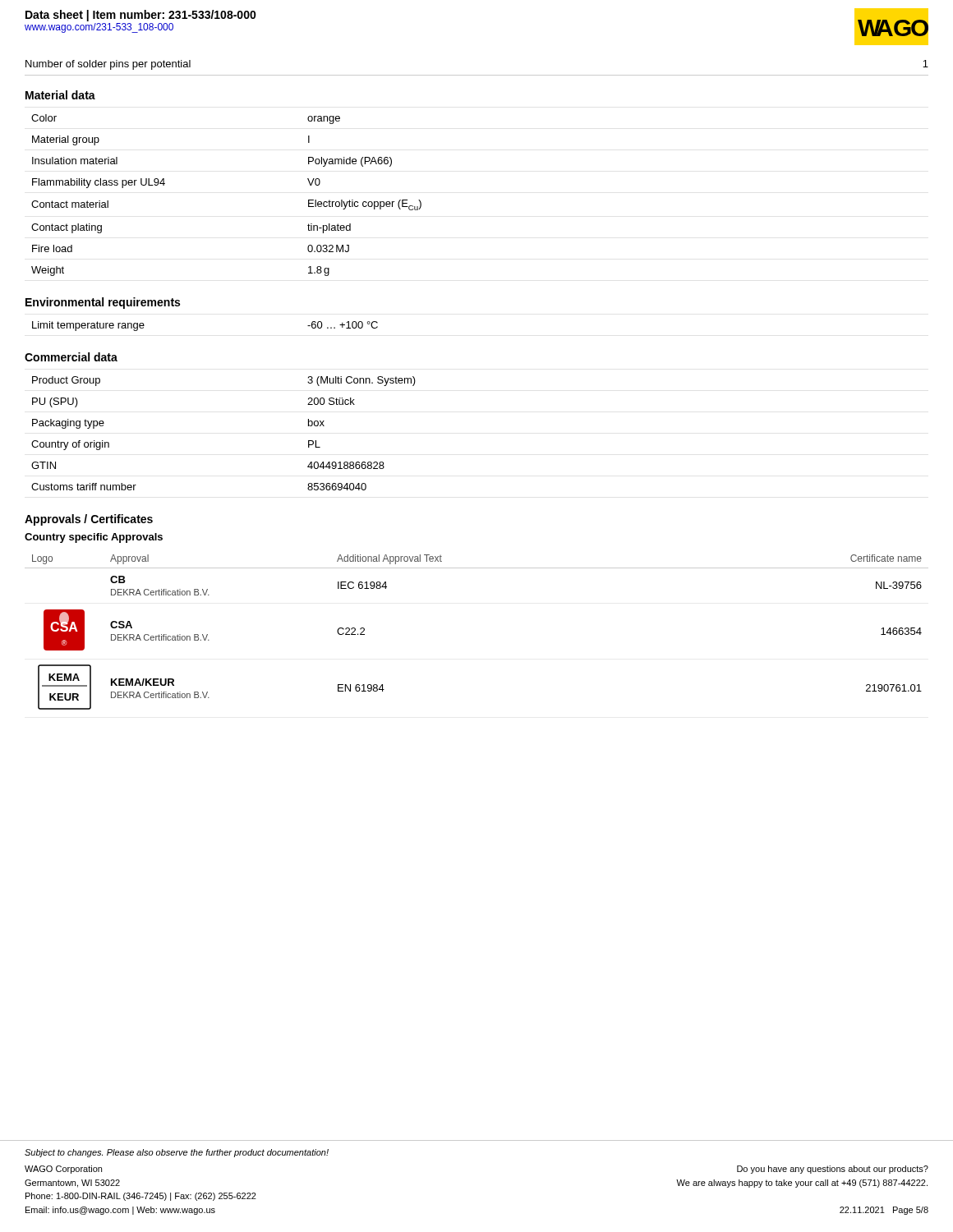Image resolution: width=953 pixels, height=1232 pixels.
Task: Find the table that mentions "Customs tariff number"
Action: 476,433
